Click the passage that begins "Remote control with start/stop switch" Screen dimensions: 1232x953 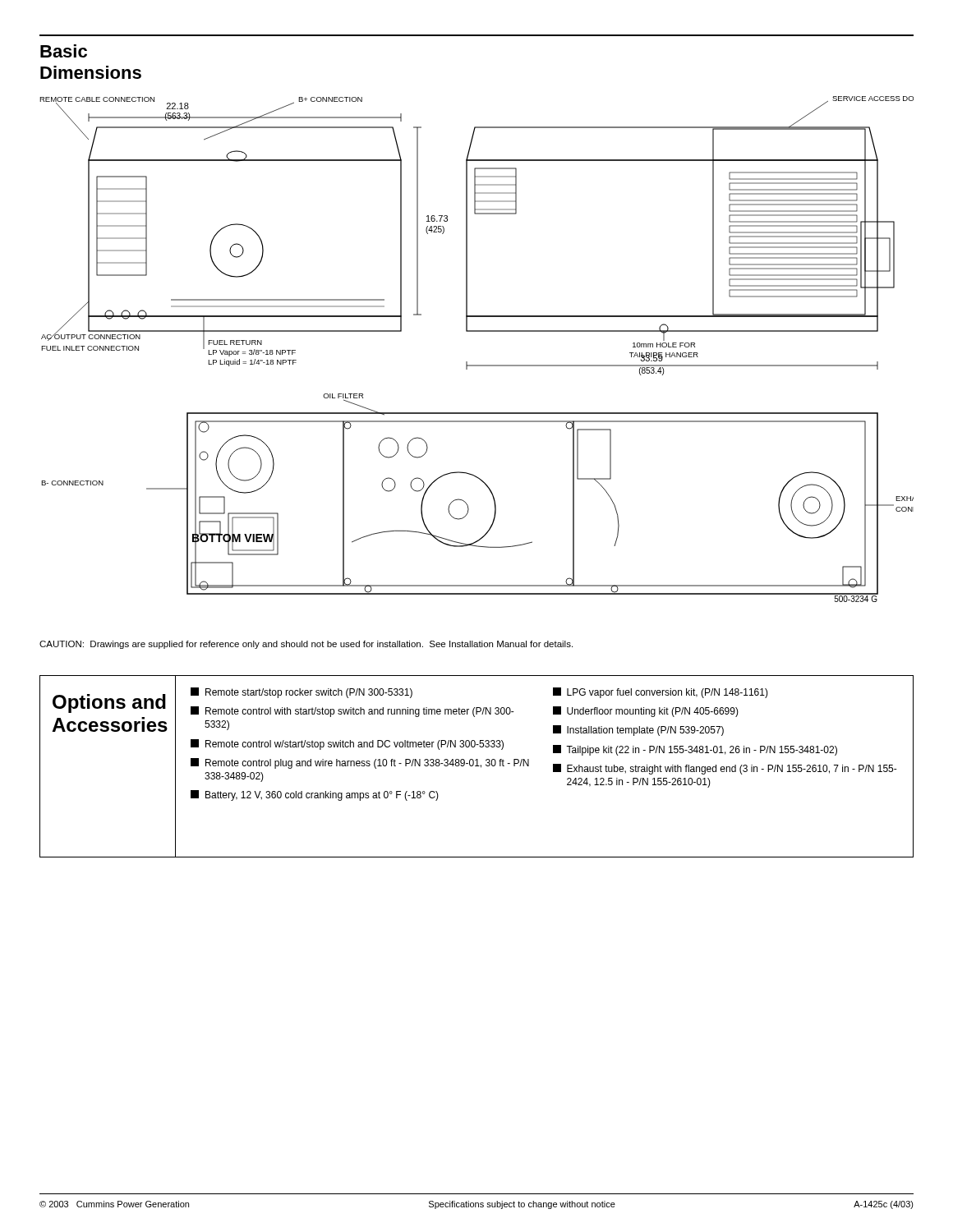(x=363, y=718)
